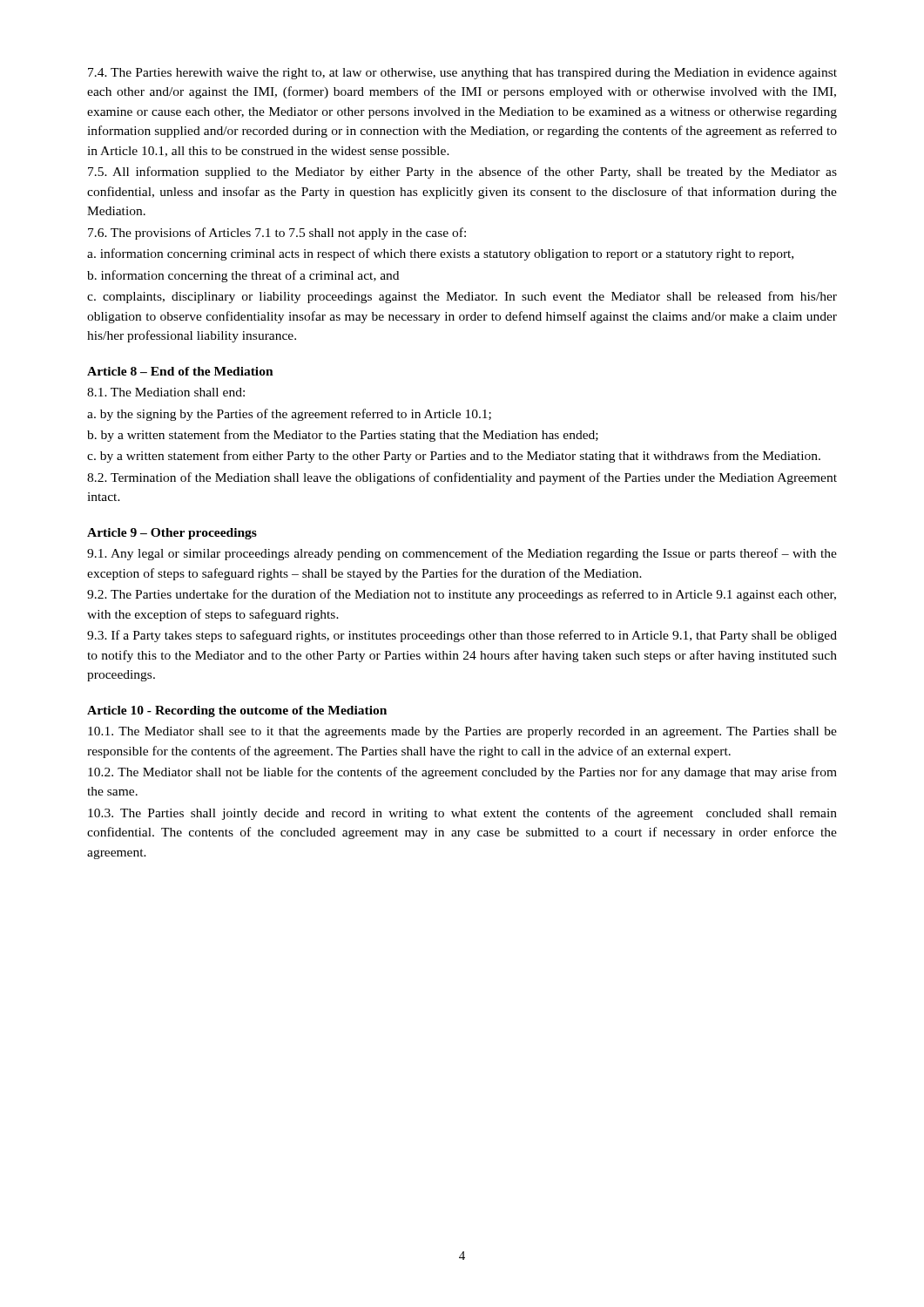Find the block on this page that starts "2. The Mediator shall not be liable for"
924x1307 pixels.
click(462, 781)
